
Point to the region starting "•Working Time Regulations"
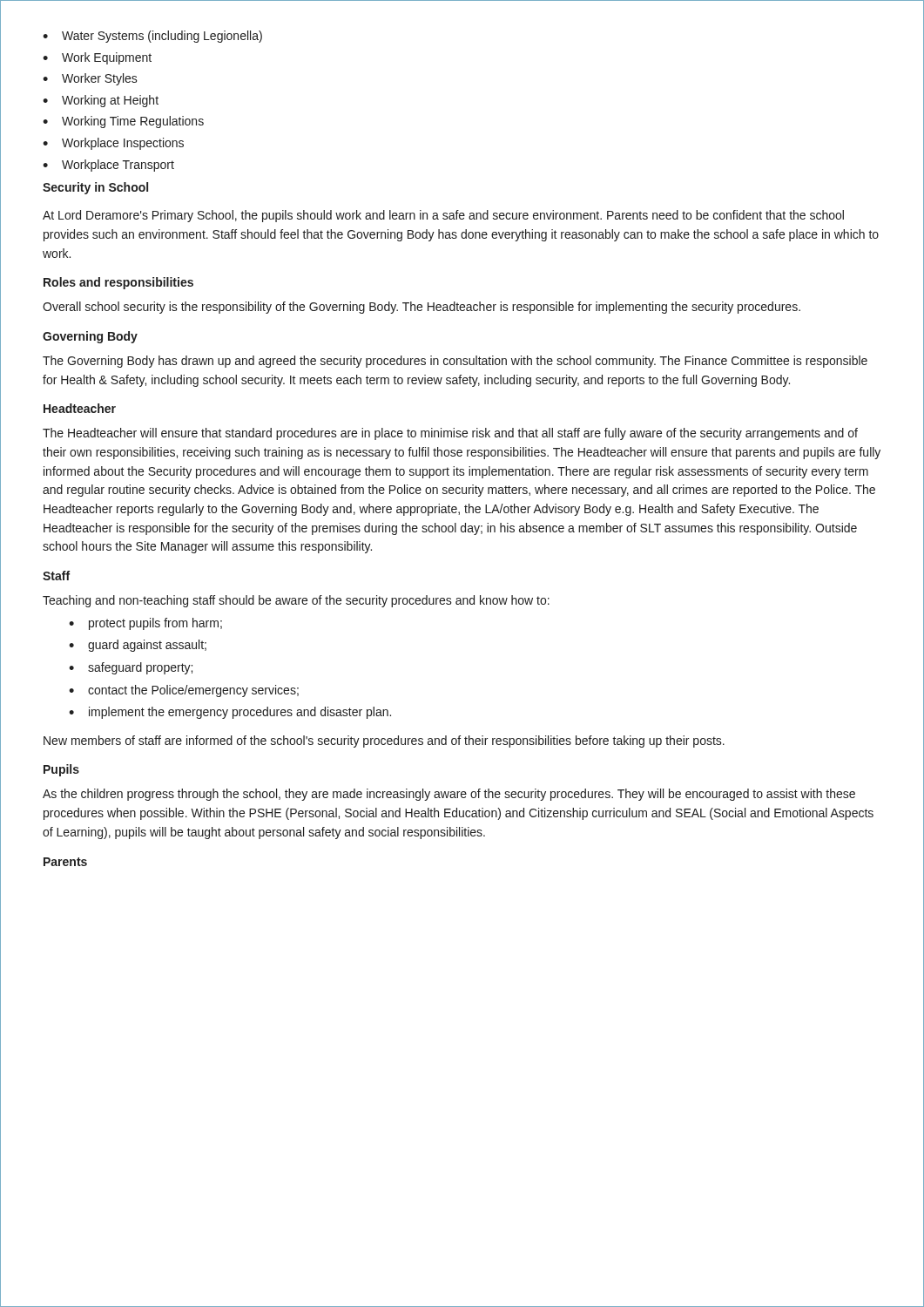(123, 123)
